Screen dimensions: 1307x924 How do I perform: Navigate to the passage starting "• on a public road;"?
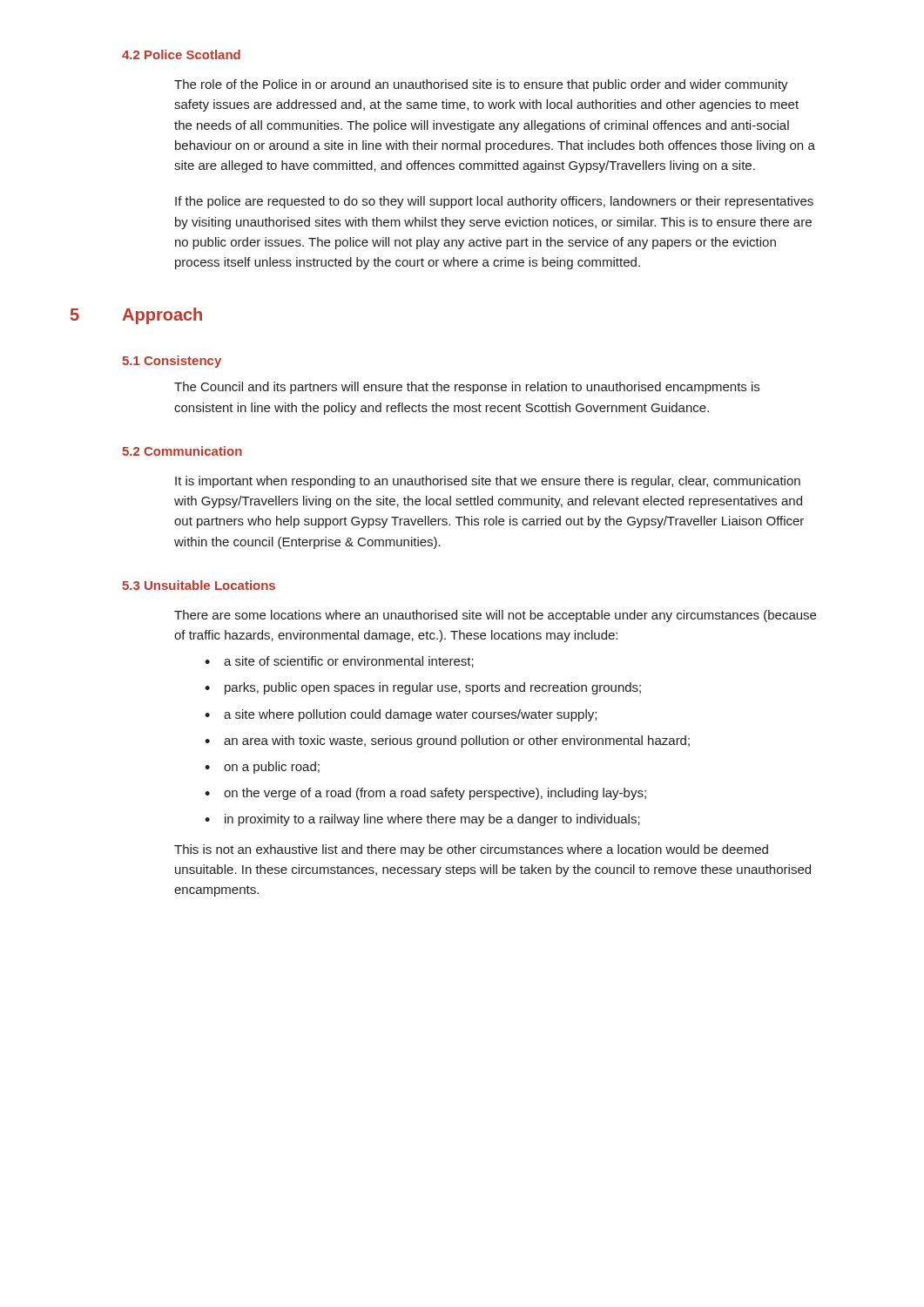pyautogui.click(x=262, y=768)
